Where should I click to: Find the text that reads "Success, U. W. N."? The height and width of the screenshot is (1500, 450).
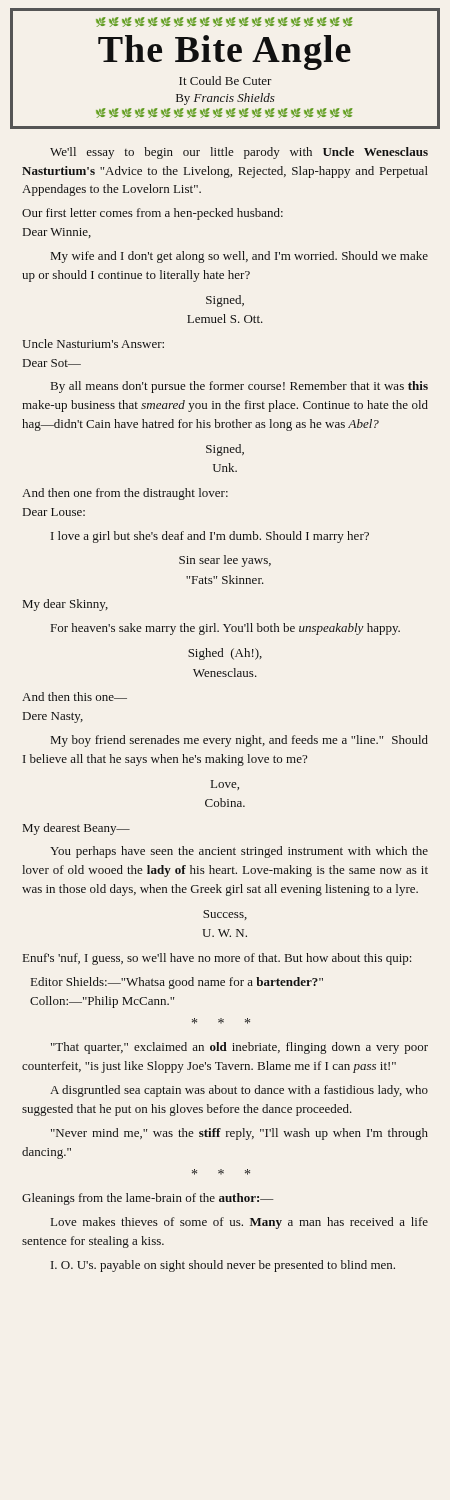[x=225, y=923]
